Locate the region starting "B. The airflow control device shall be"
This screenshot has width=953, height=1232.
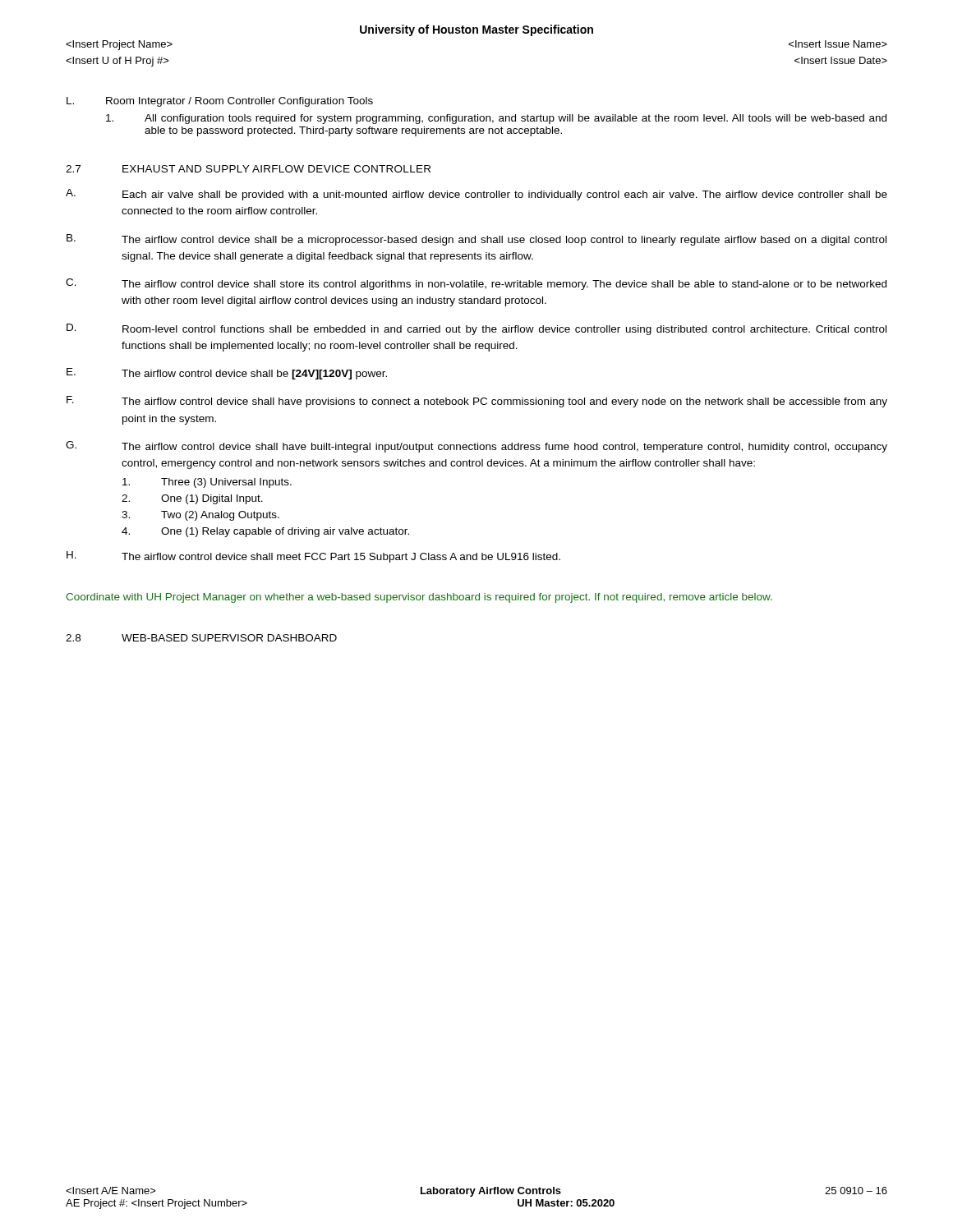(476, 248)
